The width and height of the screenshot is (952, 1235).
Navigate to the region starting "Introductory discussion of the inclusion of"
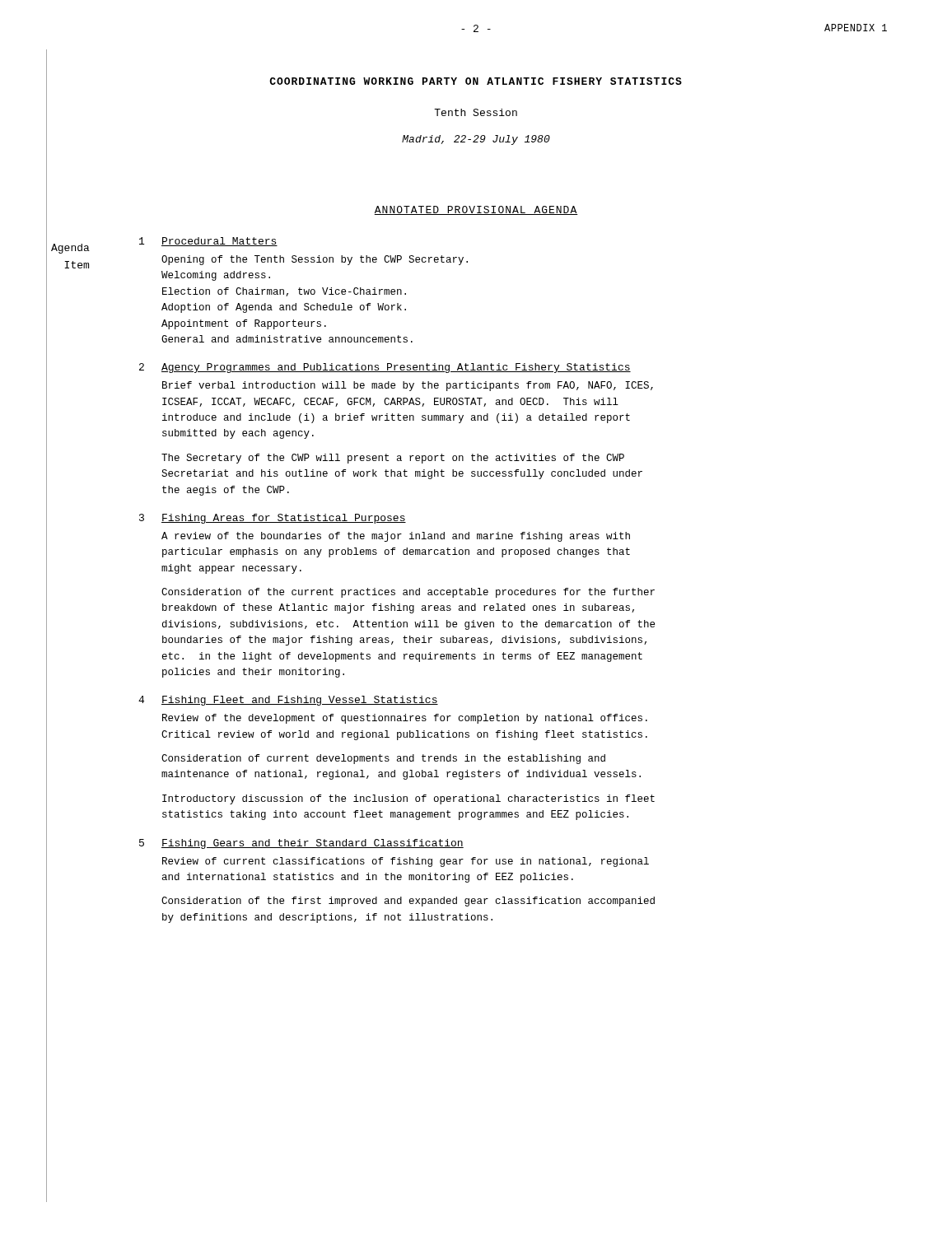pos(409,807)
